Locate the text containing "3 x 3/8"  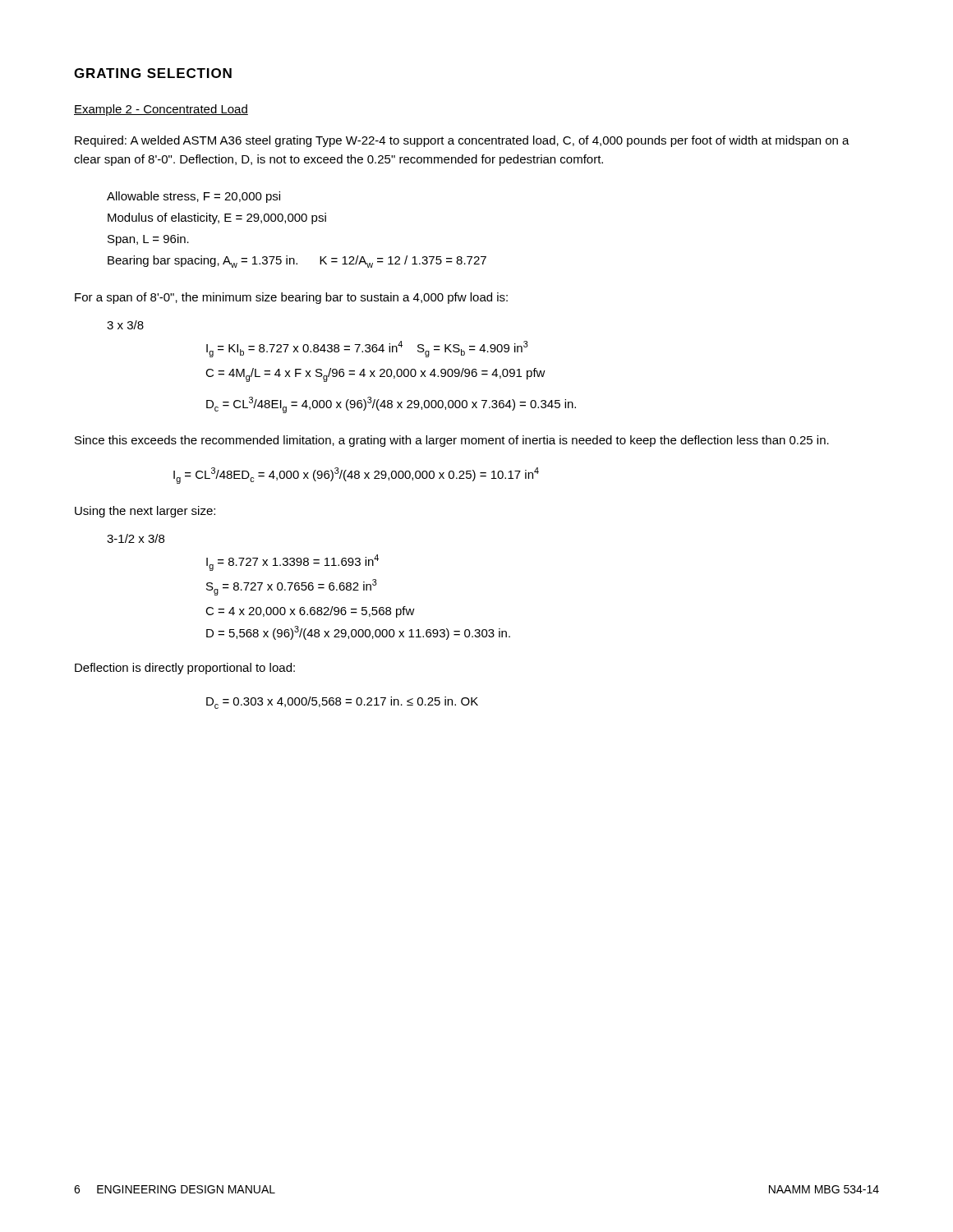point(125,325)
